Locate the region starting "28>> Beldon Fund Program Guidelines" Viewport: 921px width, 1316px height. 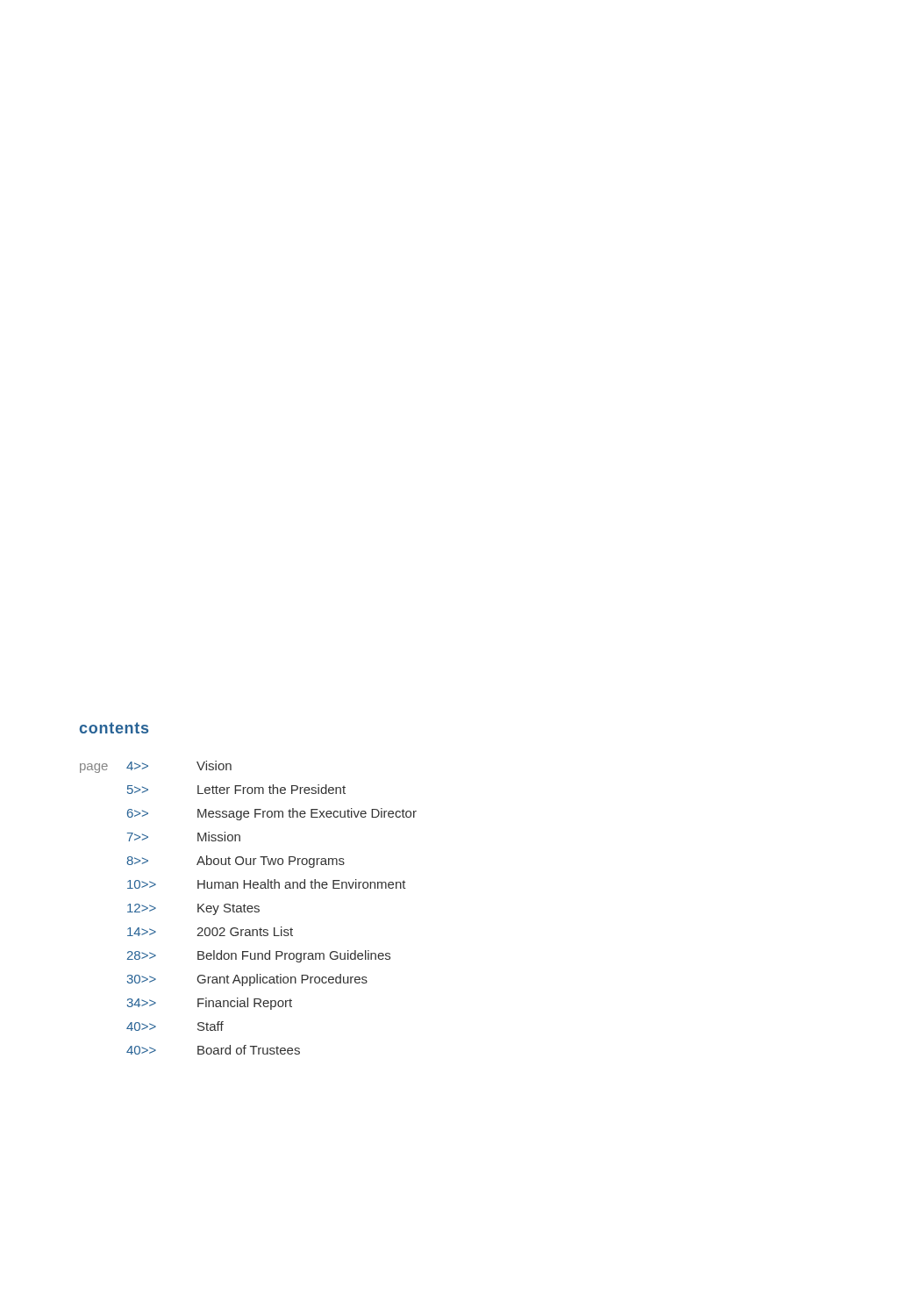tap(248, 955)
